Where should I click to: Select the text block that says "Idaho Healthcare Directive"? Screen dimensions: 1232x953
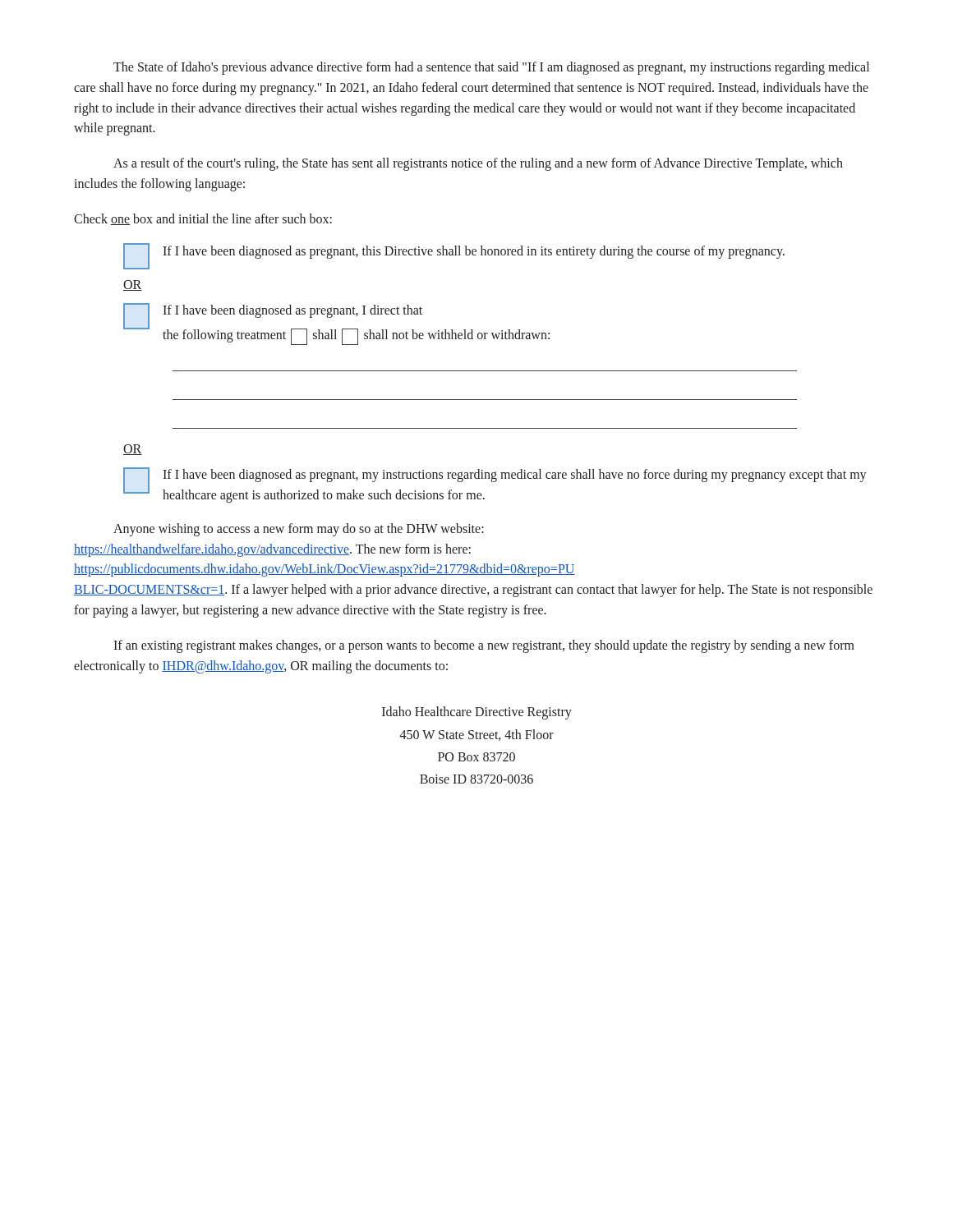click(476, 745)
